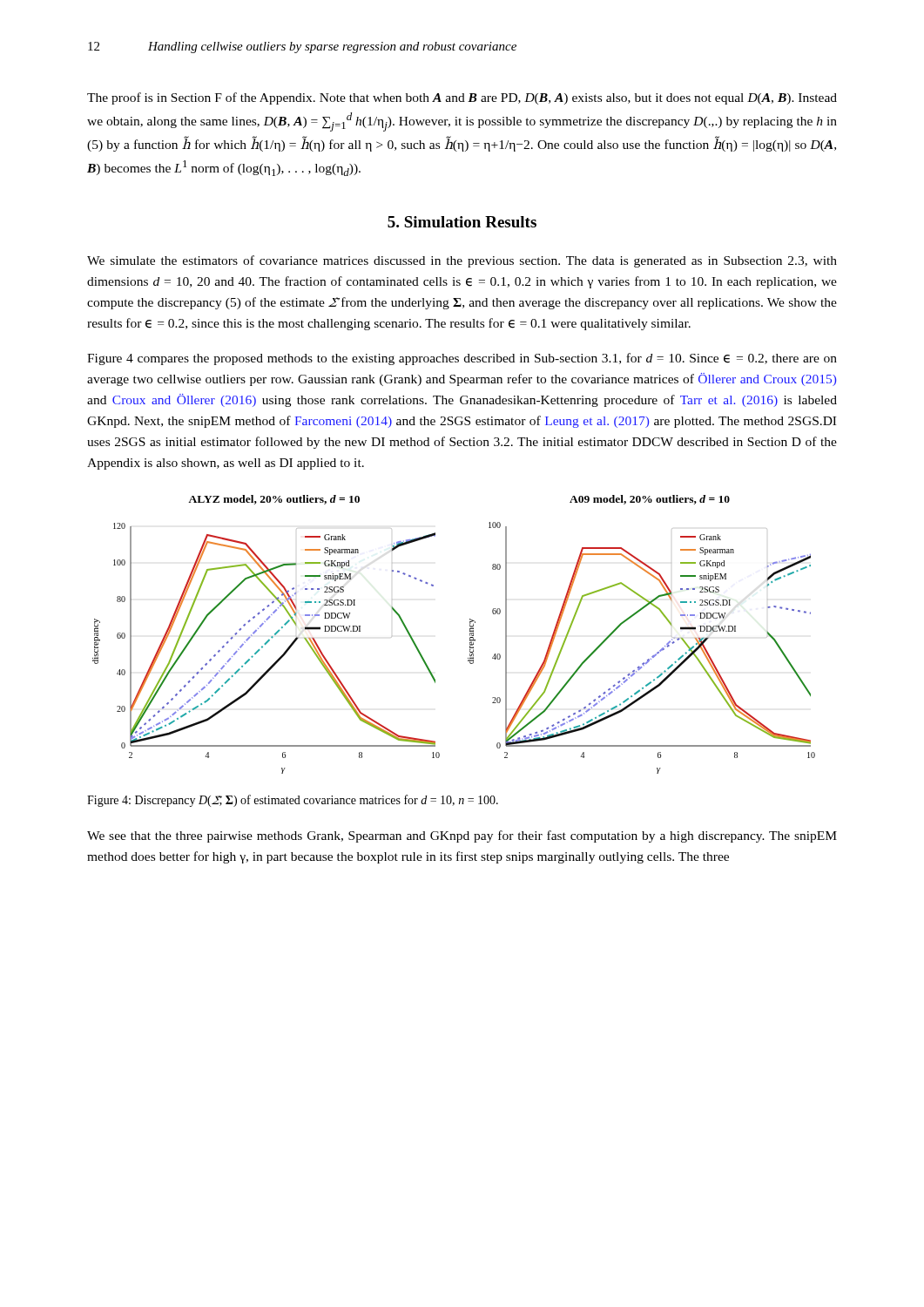Click the passage that begins "We simulate the"
The width and height of the screenshot is (924, 1307).
[462, 292]
